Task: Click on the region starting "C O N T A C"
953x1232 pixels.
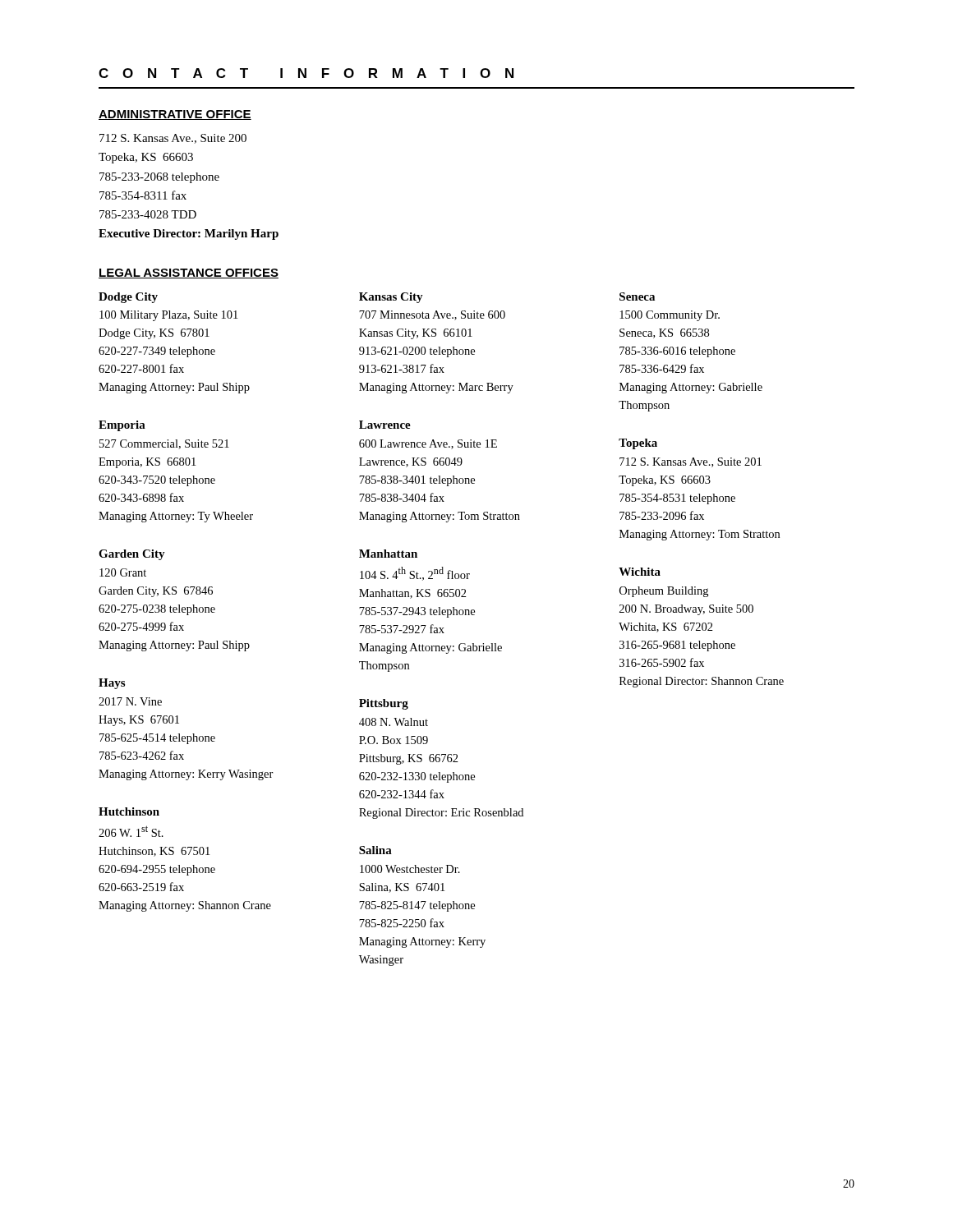Action: pos(309,73)
